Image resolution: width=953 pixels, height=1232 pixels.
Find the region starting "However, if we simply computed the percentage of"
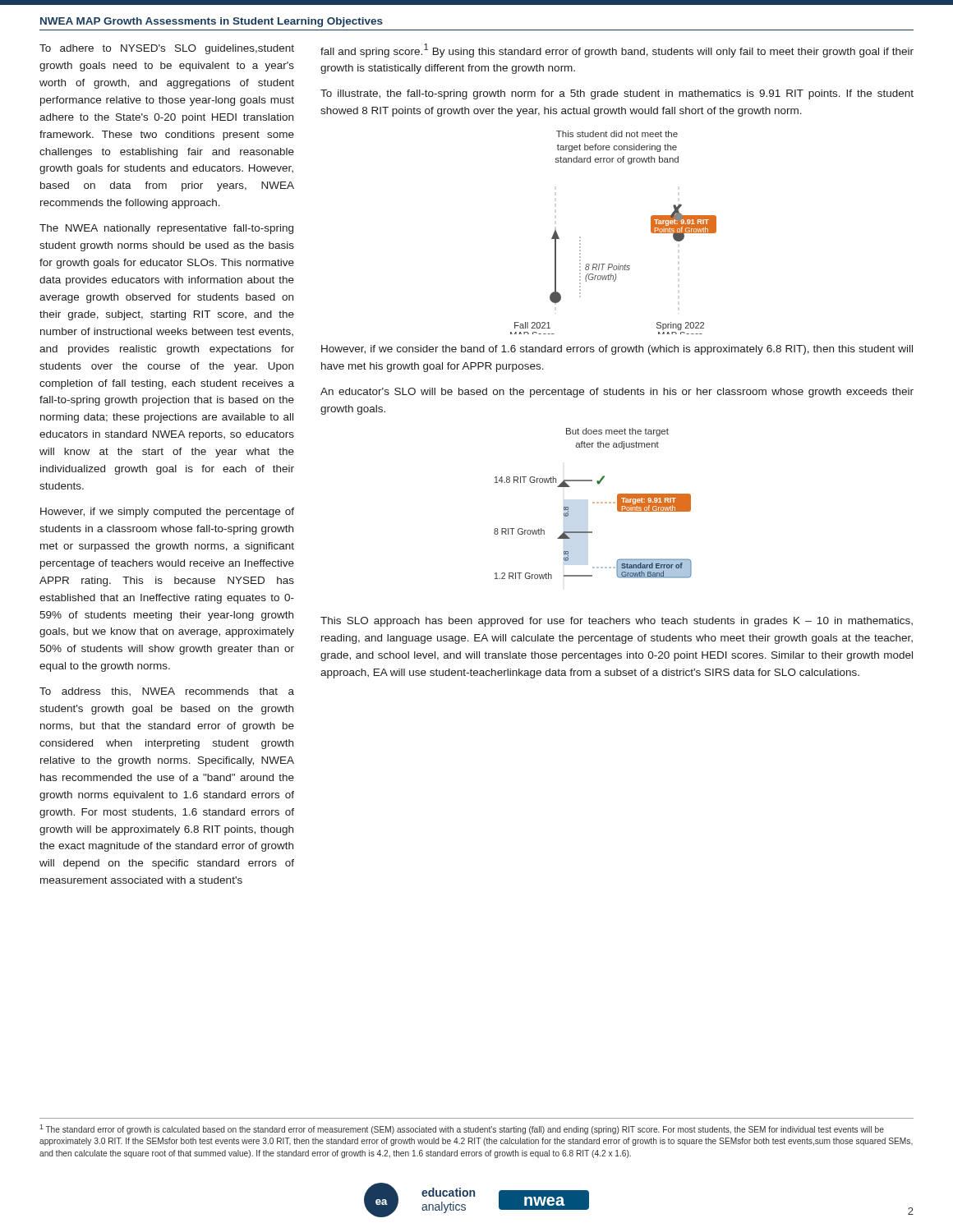click(x=167, y=589)
